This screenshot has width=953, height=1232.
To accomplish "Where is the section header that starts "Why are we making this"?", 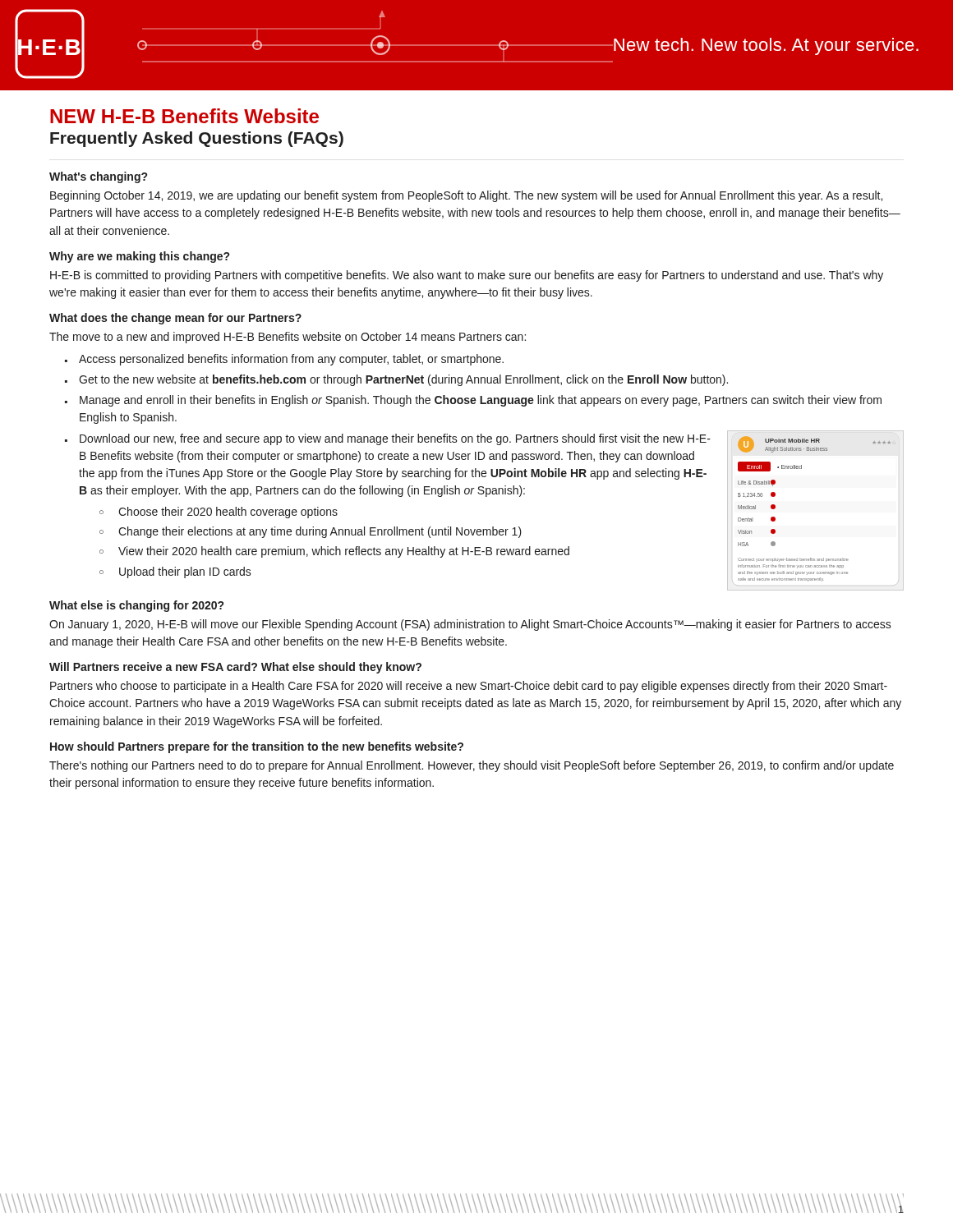I will coord(140,256).
